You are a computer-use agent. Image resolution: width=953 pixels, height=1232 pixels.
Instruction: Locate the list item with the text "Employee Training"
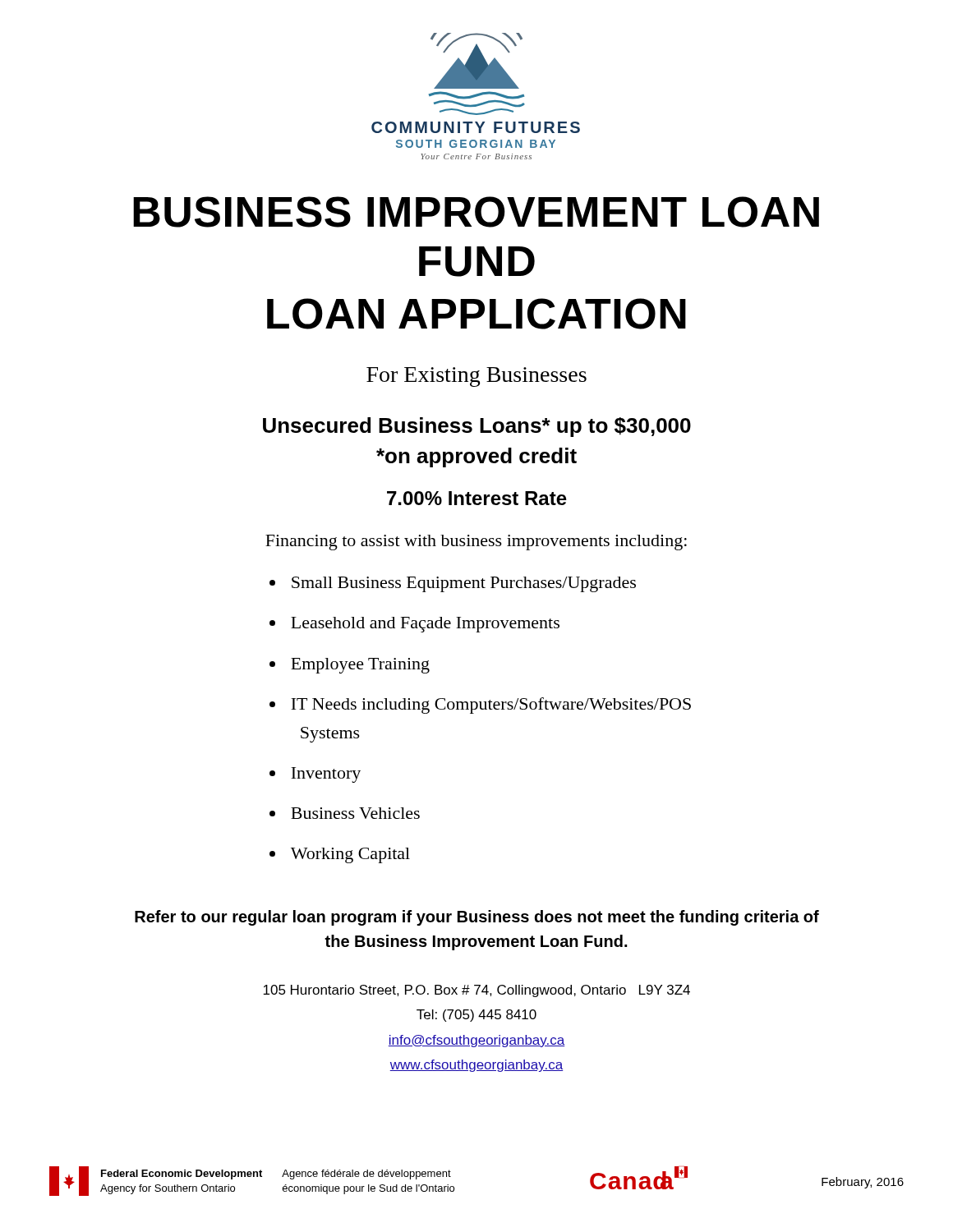(360, 663)
